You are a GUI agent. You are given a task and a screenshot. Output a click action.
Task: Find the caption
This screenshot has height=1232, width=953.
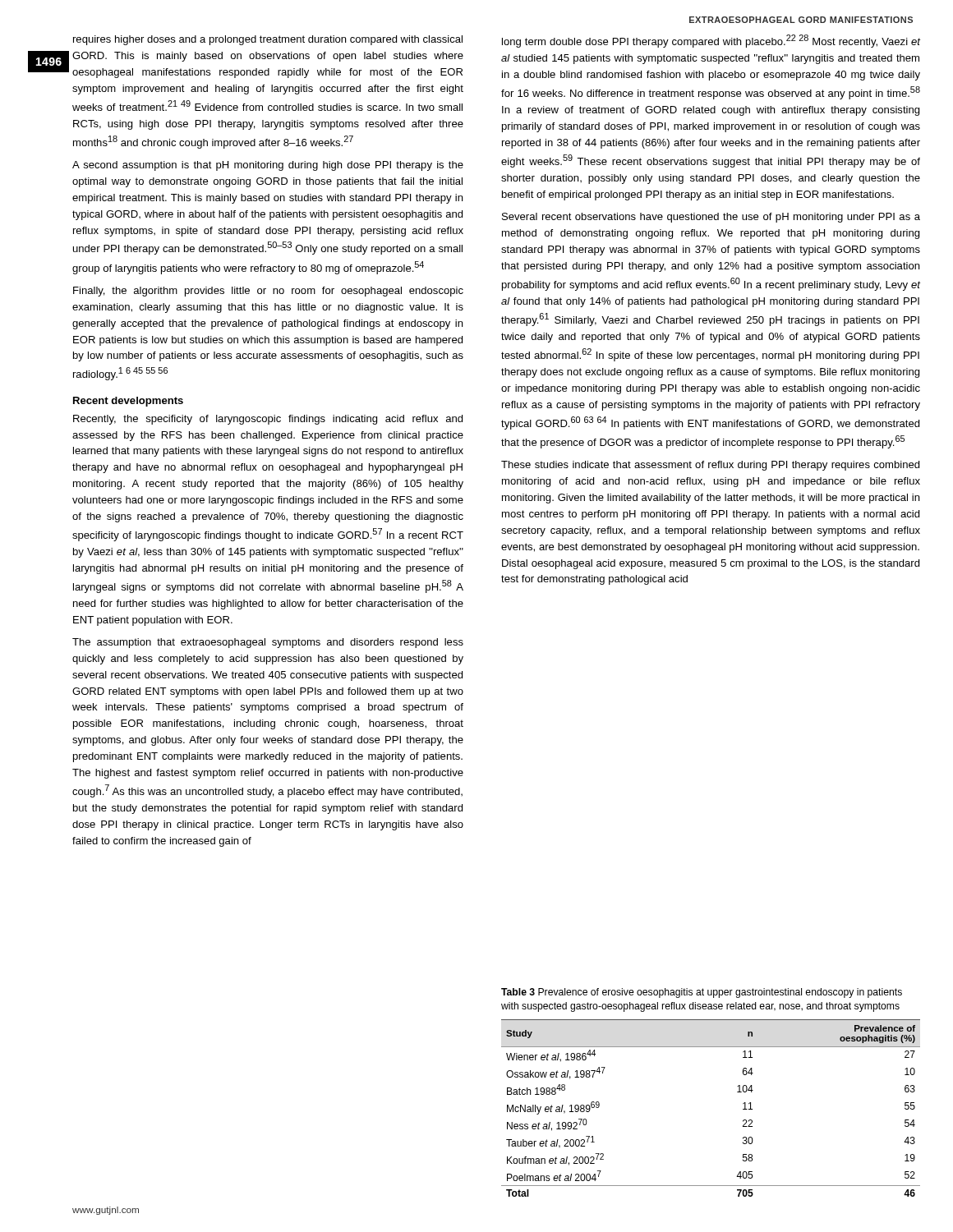tap(702, 999)
